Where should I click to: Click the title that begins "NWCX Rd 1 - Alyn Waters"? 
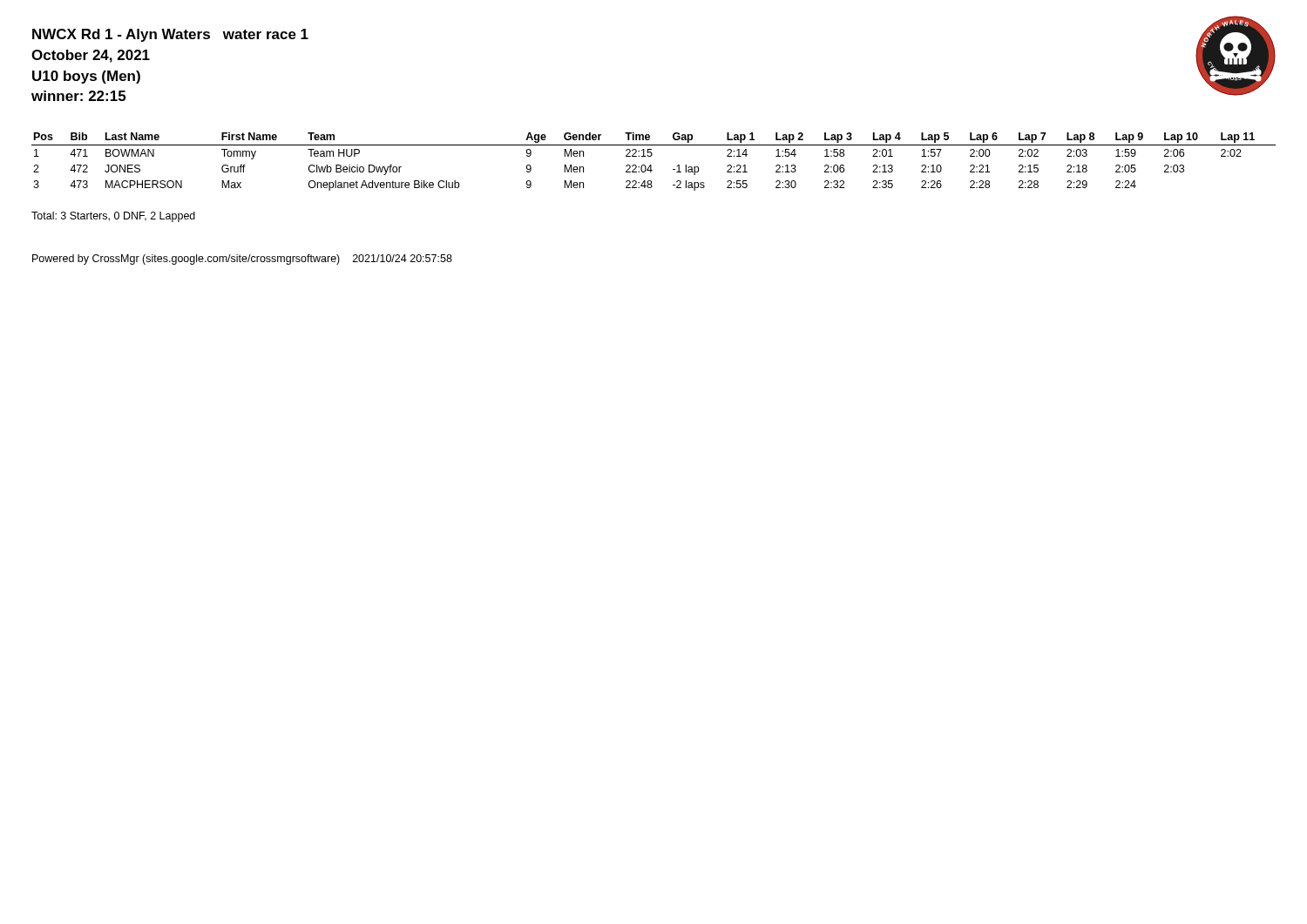[x=170, y=35]
